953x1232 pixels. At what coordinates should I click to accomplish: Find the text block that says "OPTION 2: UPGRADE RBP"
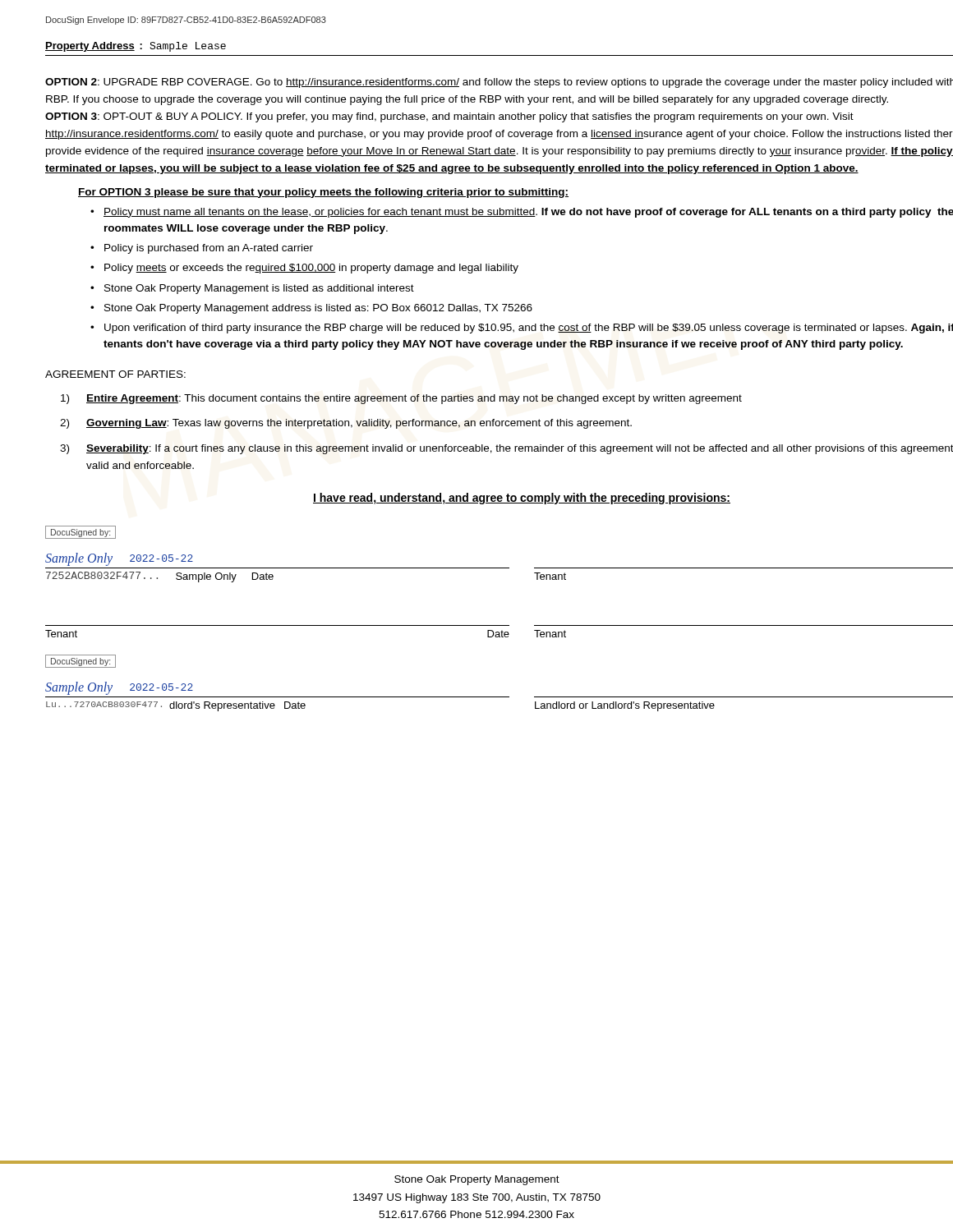click(x=499, y=125)
